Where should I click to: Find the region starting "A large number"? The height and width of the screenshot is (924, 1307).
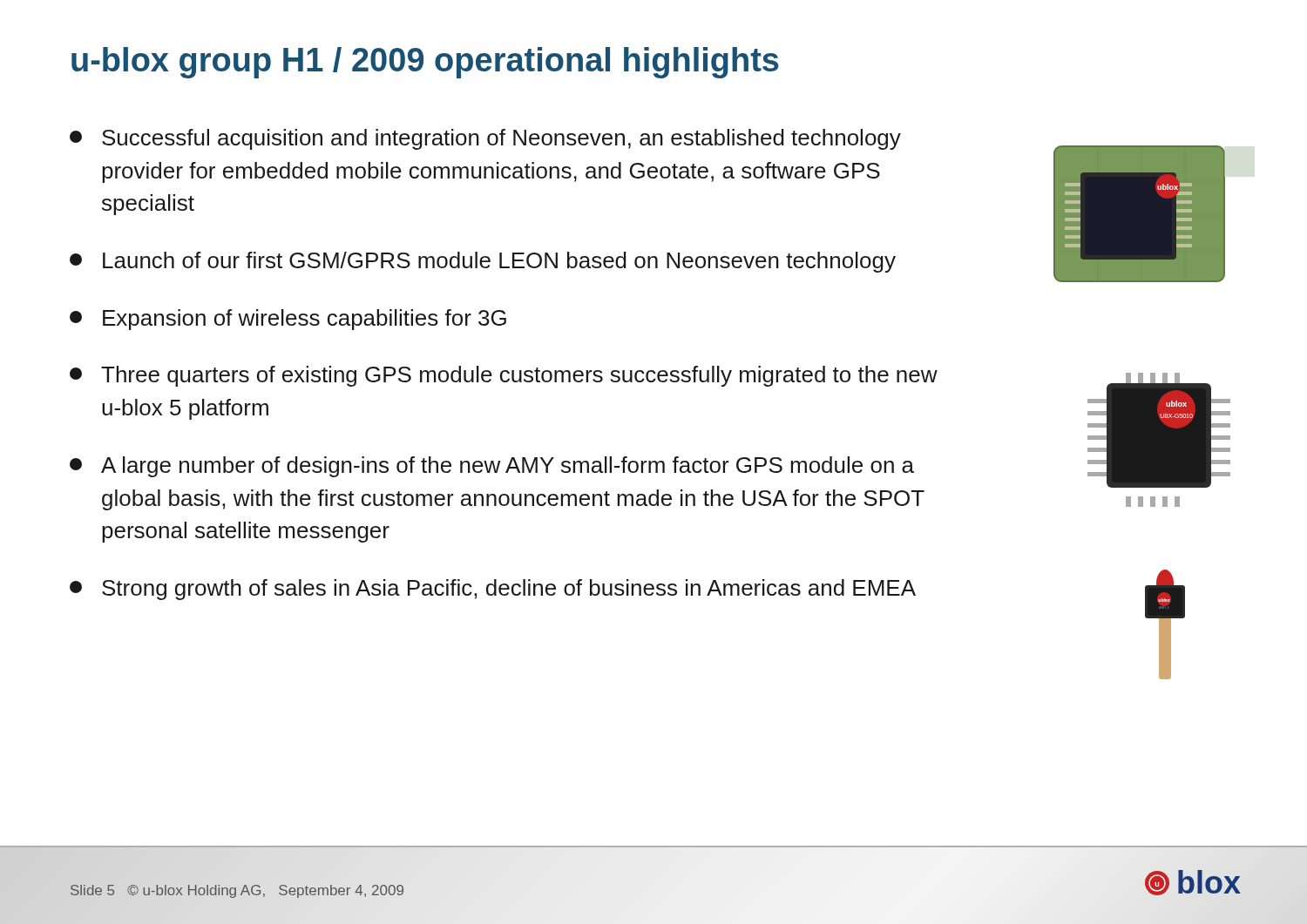click(x=505, y=498)
